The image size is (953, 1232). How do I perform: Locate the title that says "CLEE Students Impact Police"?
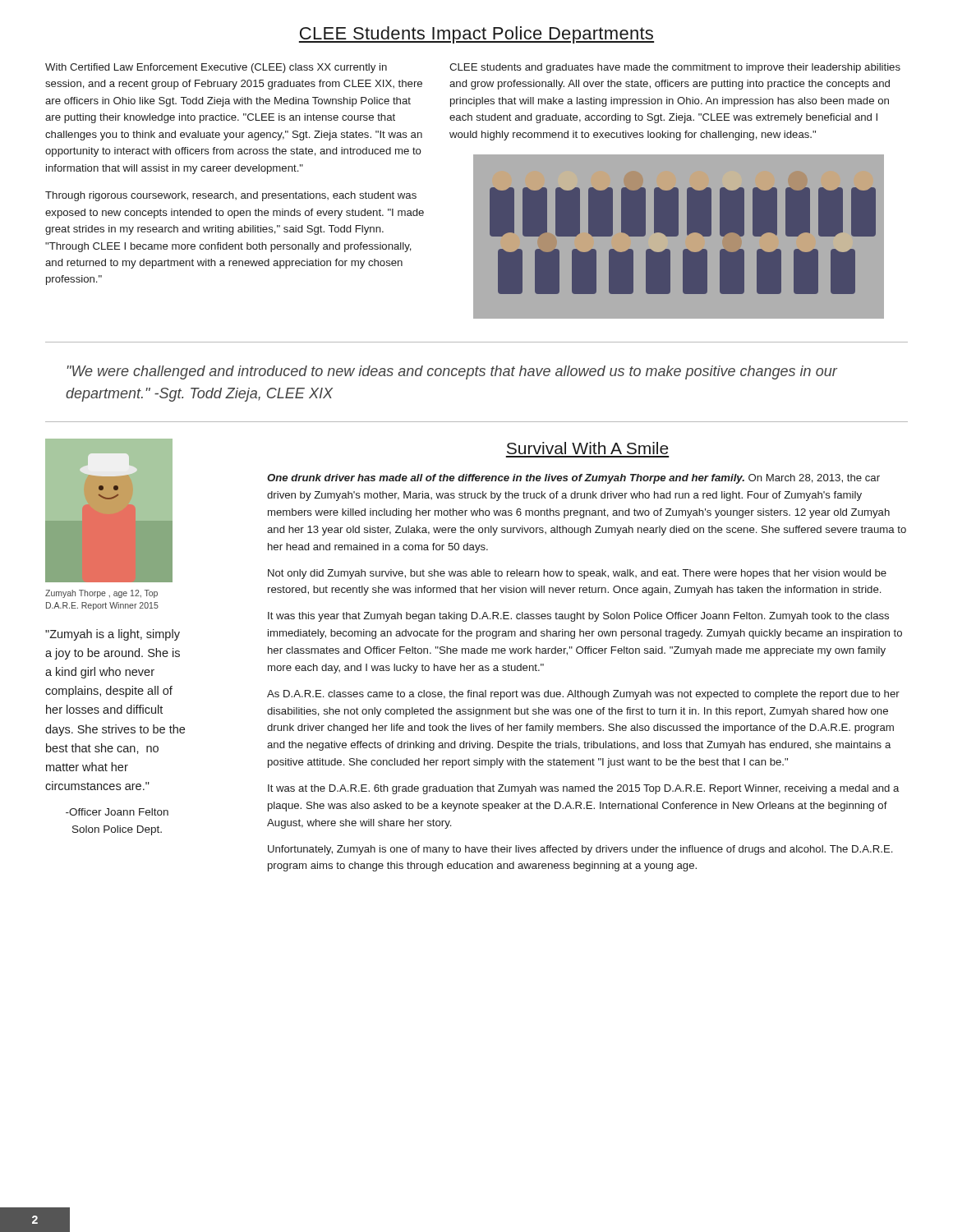coord(476,33)
